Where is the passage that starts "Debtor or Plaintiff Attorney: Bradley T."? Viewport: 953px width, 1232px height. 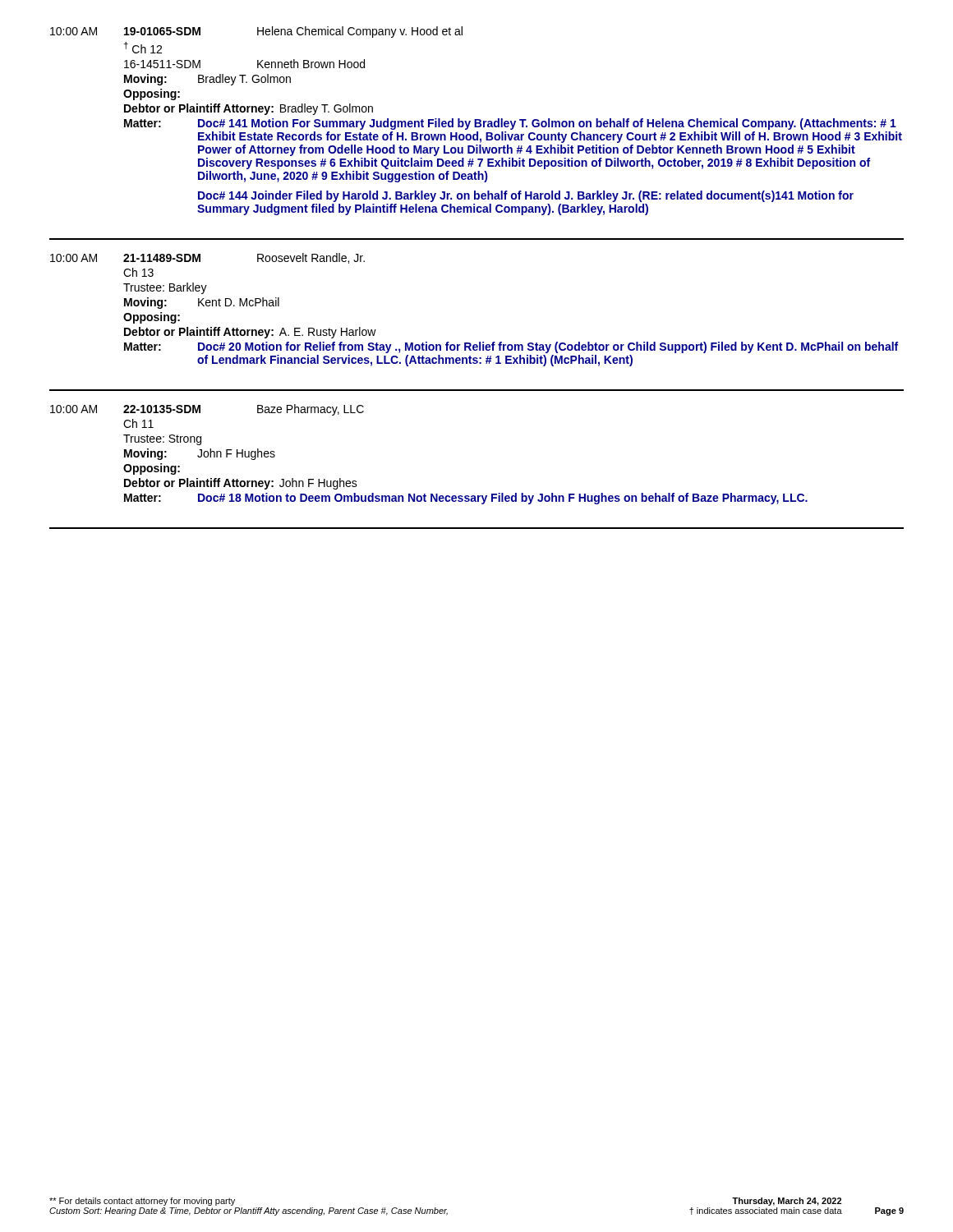(x=248, y=108)
